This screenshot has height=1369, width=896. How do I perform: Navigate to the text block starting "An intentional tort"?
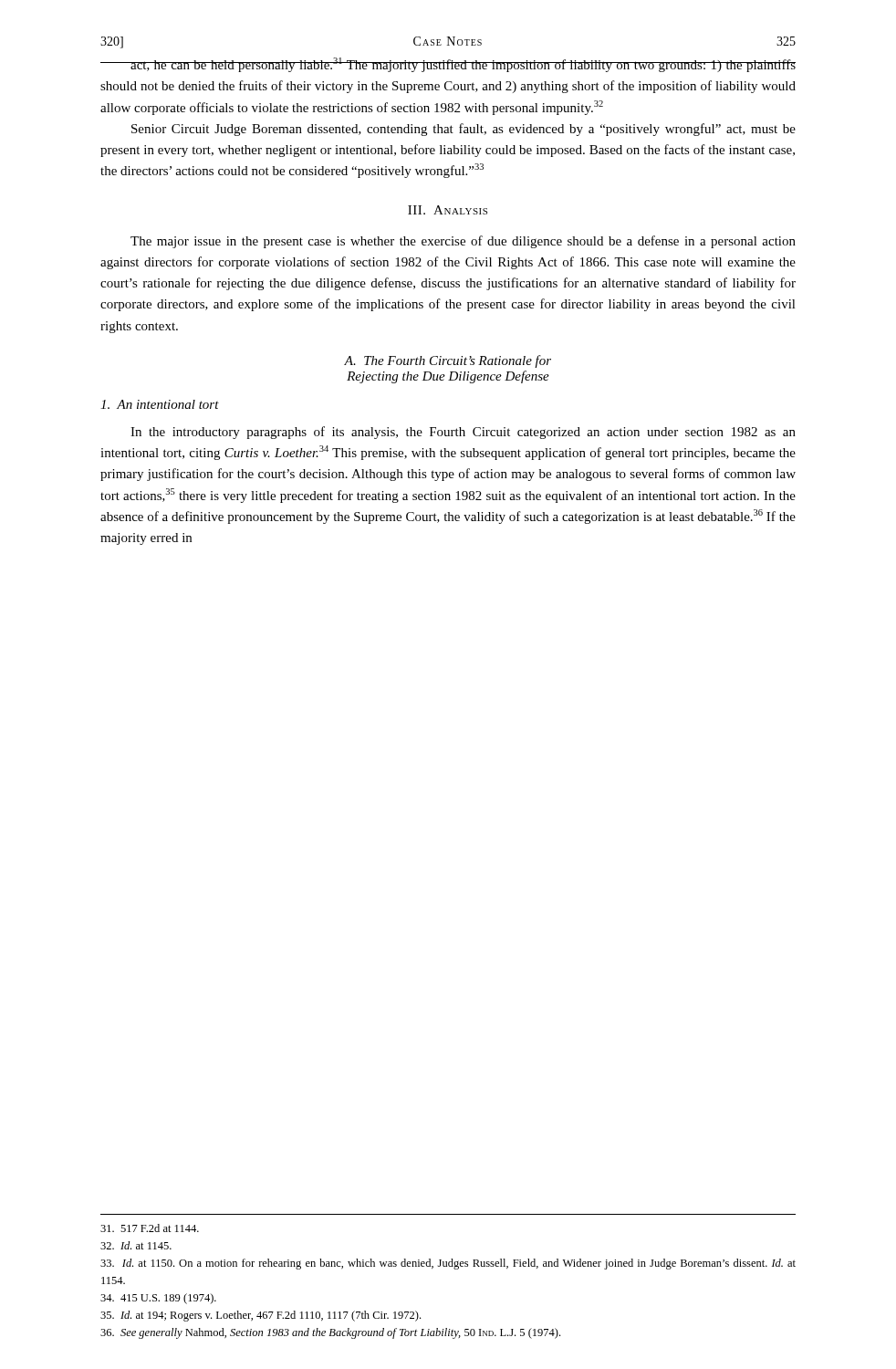click(159, 404)
